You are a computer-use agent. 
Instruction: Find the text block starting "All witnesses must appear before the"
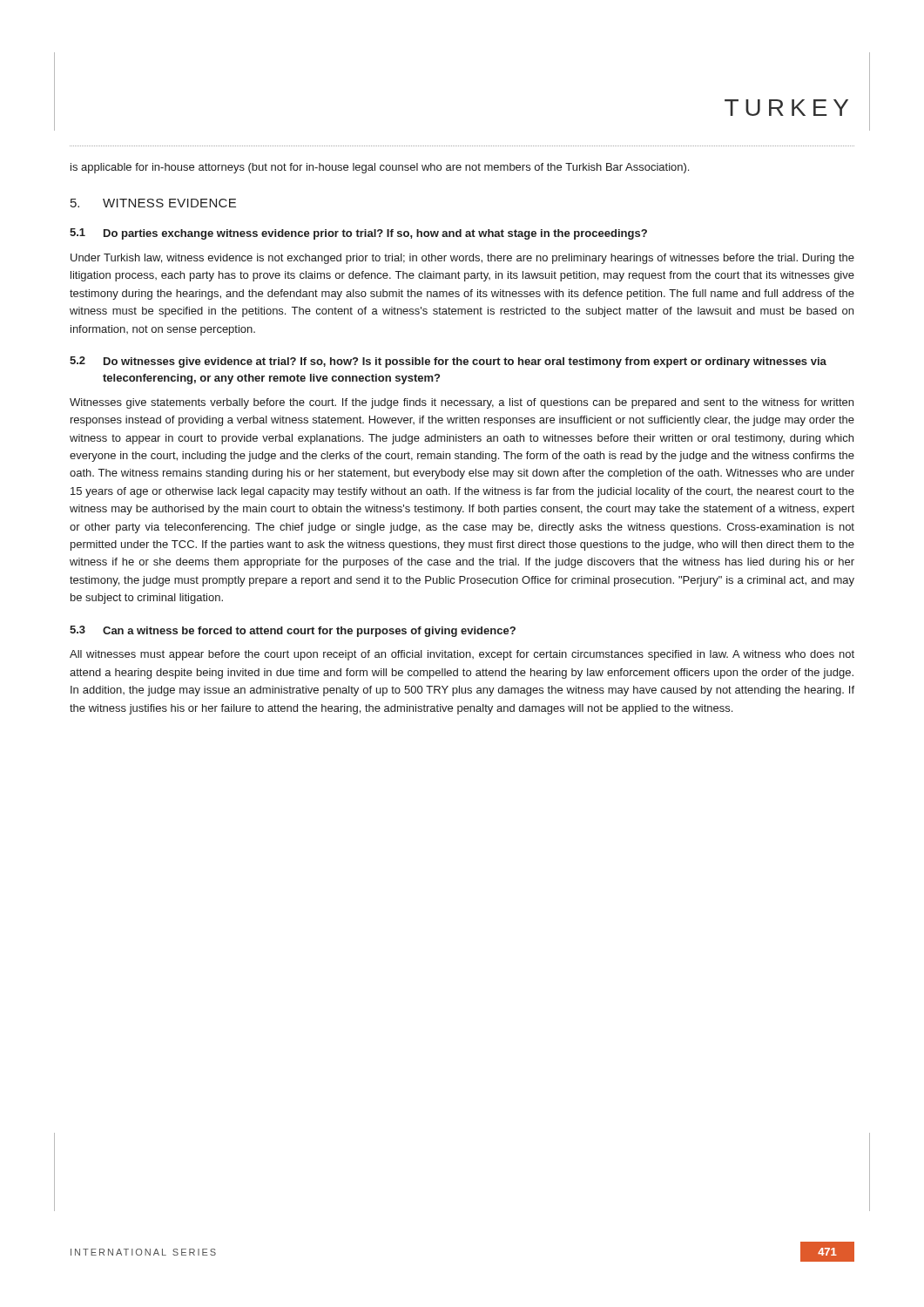462,681
